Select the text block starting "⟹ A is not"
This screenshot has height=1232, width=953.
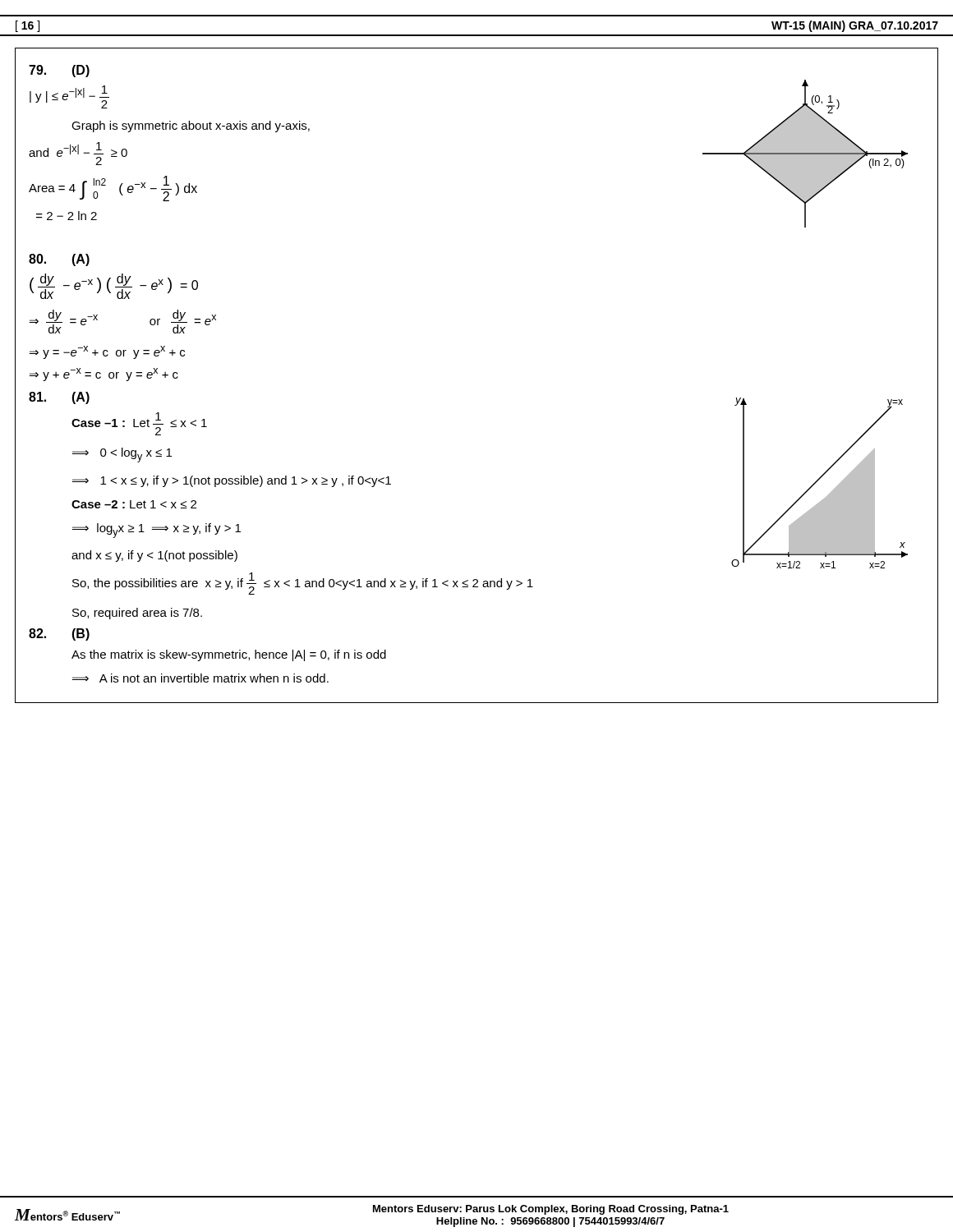click(x=200, y=678)
